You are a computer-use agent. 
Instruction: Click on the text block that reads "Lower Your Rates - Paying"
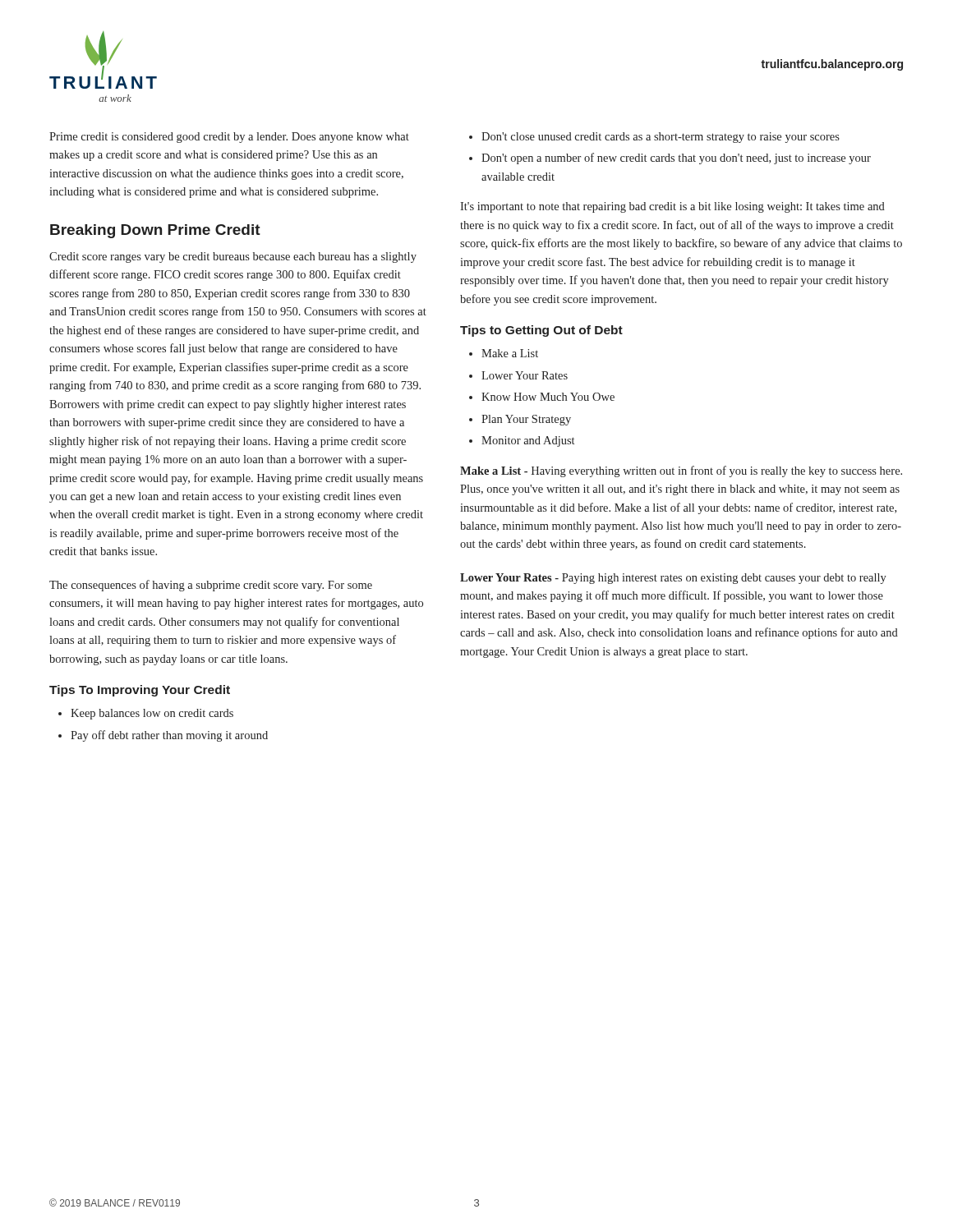[679, 614]
